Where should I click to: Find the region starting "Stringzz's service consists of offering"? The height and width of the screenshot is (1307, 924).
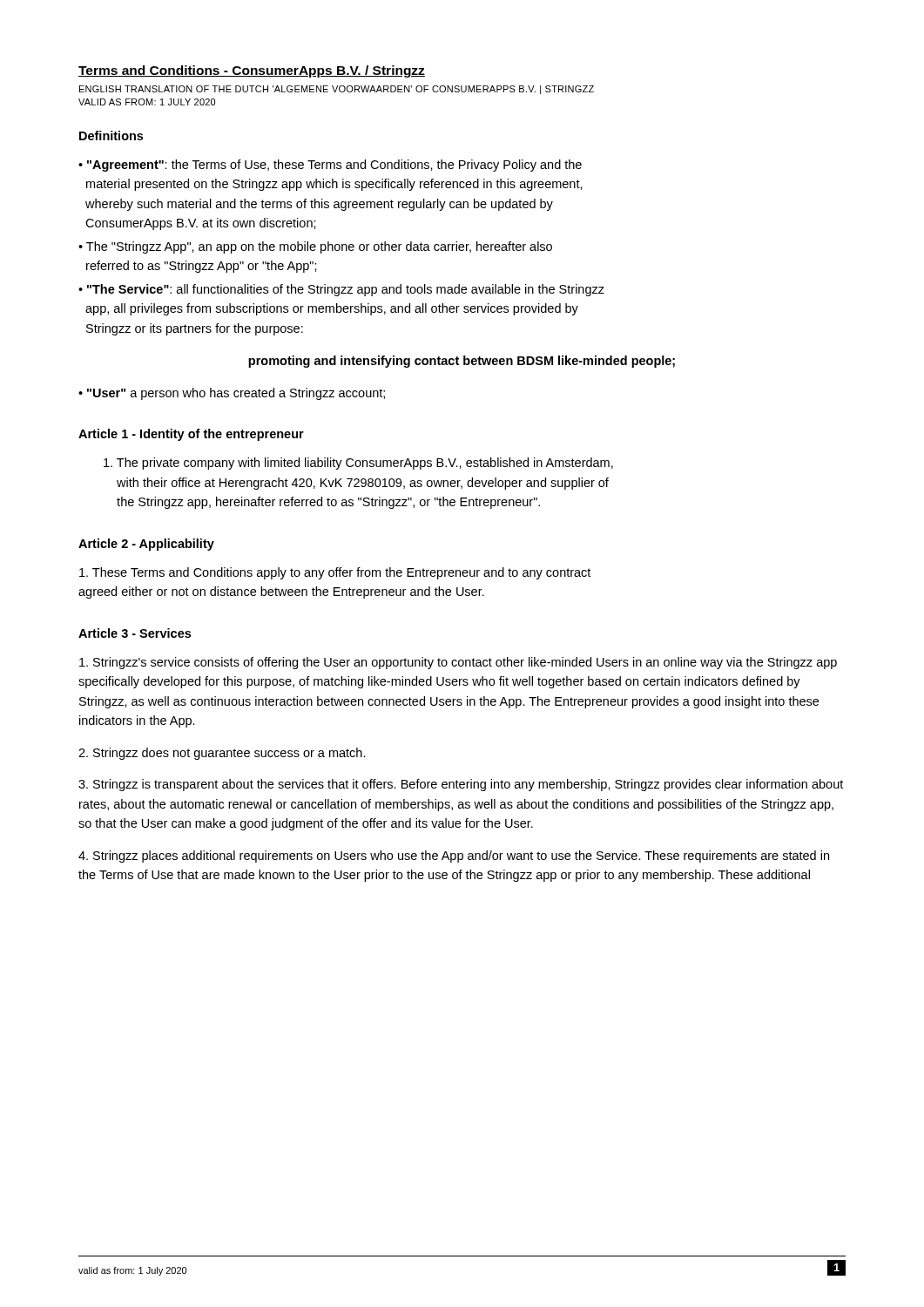tap(458, 691)
